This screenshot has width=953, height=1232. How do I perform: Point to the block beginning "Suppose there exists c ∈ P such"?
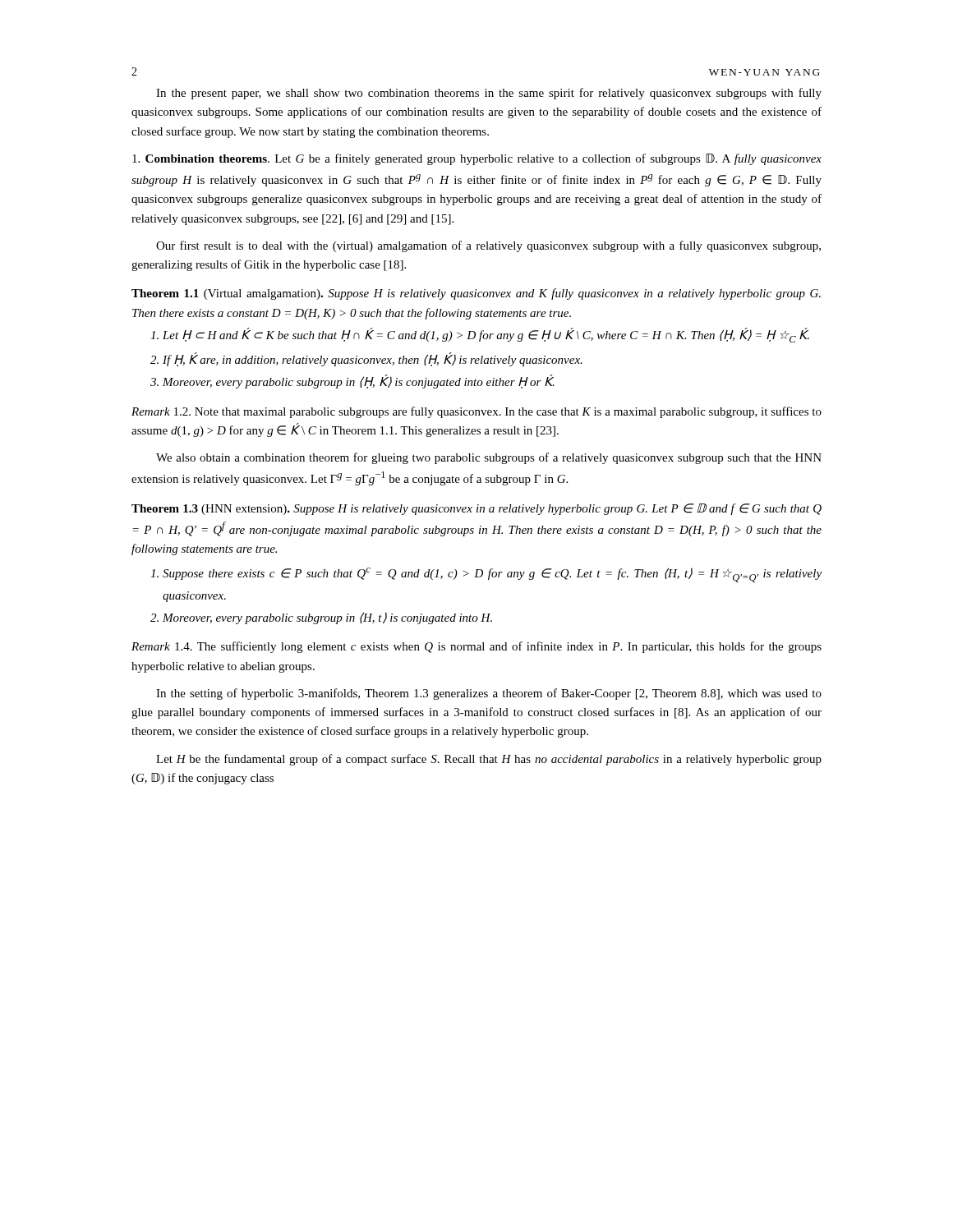point(492,583)
